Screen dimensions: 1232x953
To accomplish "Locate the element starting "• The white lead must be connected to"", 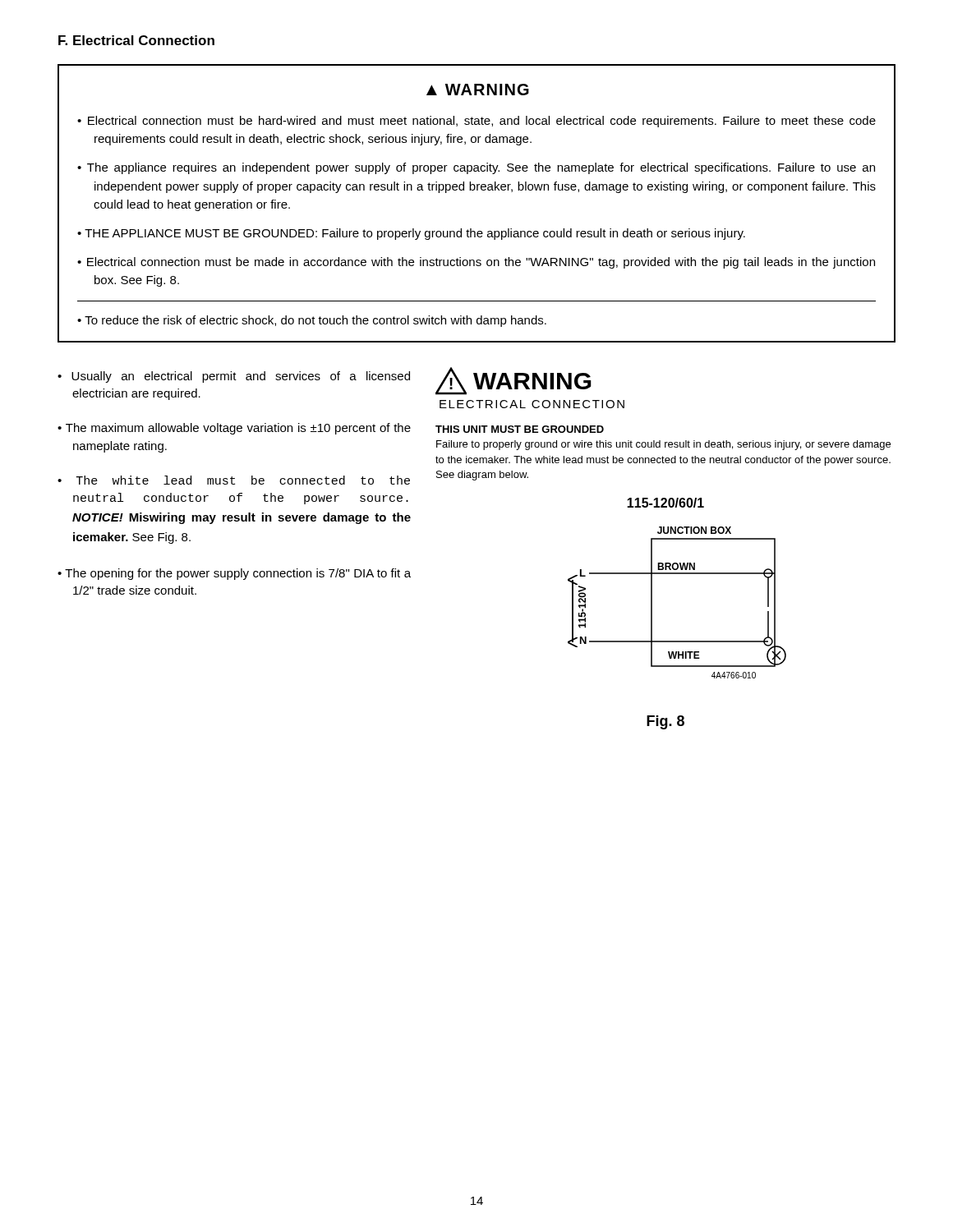I will pyautogui.click(x=234, y=508).
